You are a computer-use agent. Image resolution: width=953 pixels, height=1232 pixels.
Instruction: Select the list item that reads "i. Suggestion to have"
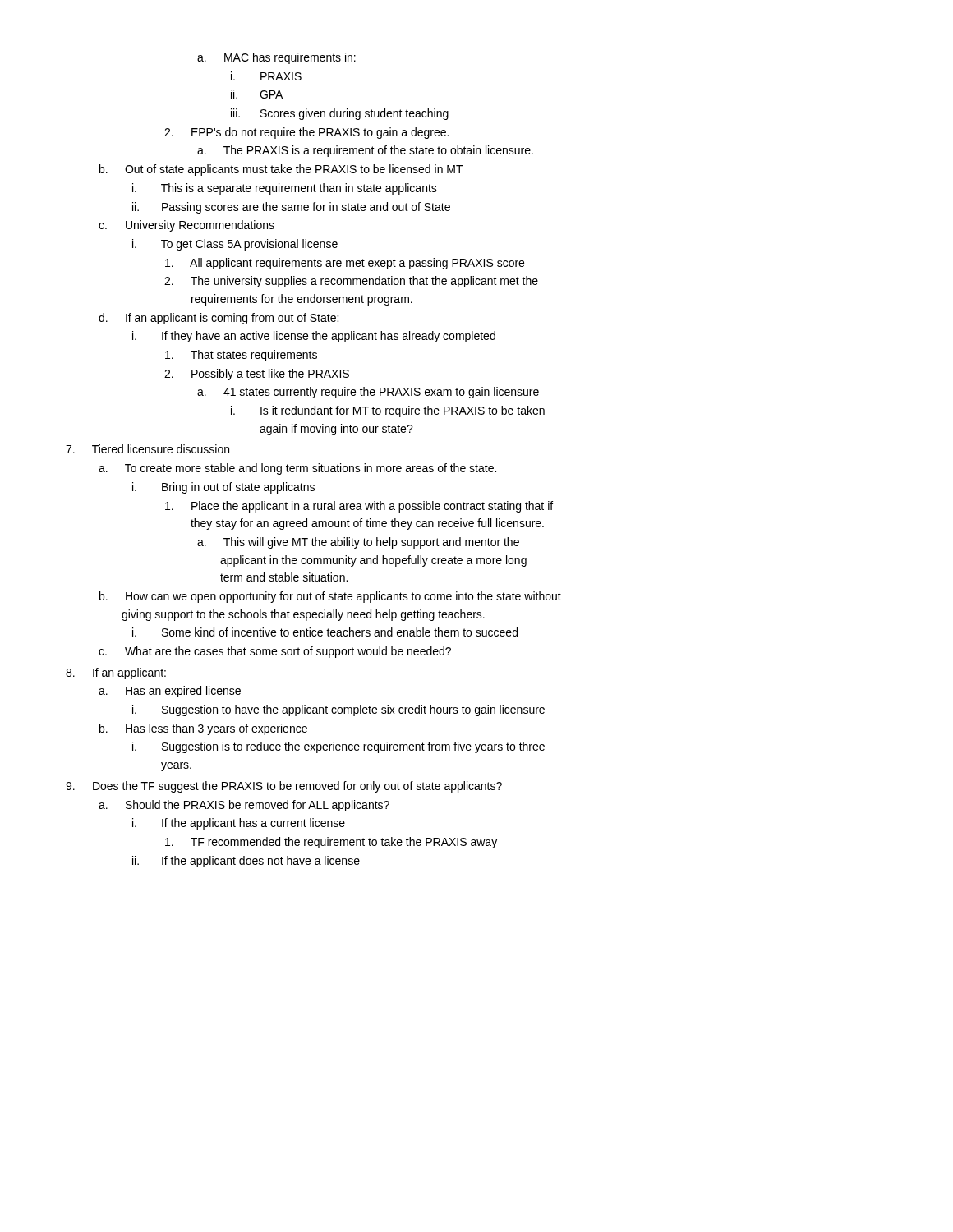pos(338,710)
